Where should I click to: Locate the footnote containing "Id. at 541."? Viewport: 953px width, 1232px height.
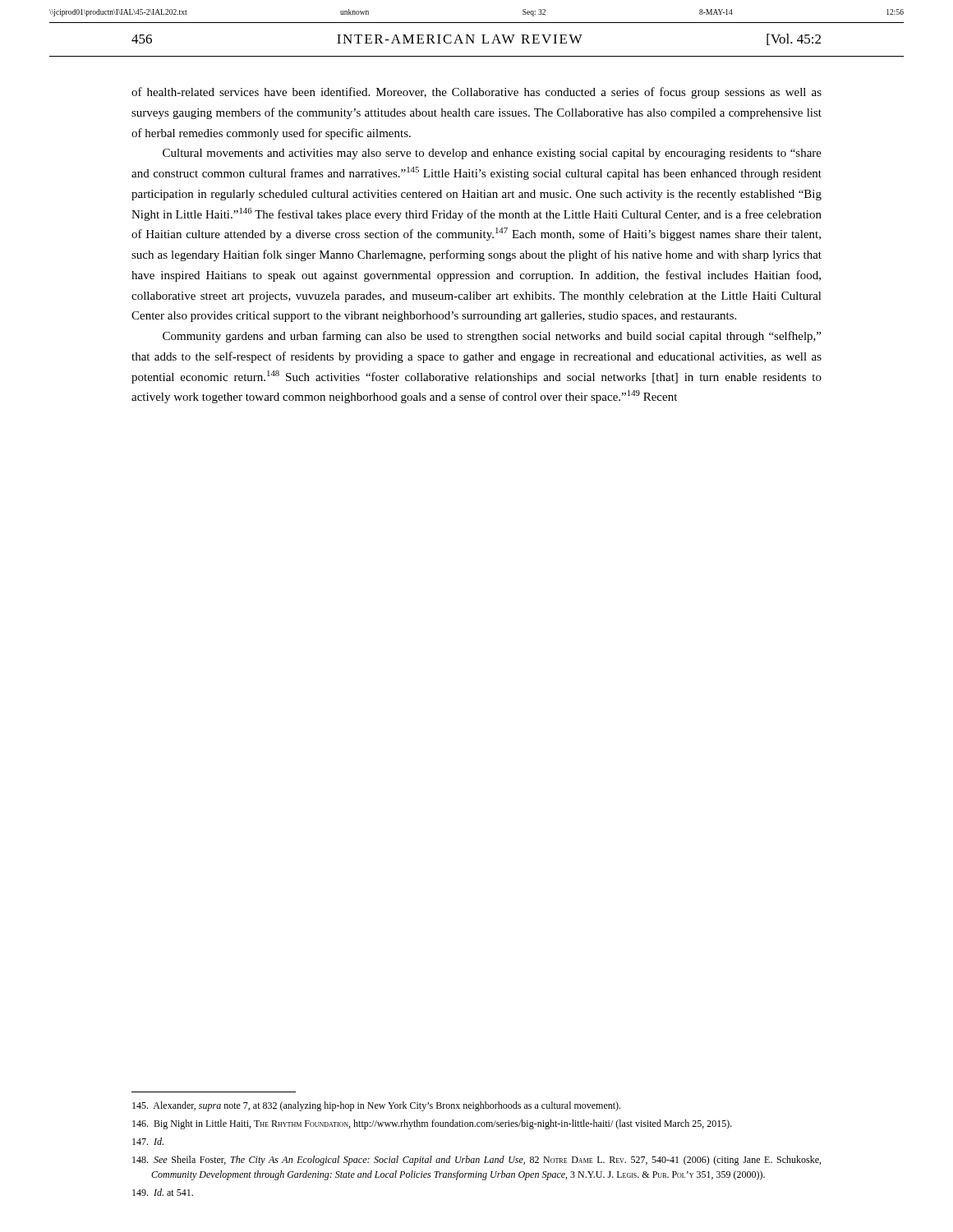(x=163, y=1193)
